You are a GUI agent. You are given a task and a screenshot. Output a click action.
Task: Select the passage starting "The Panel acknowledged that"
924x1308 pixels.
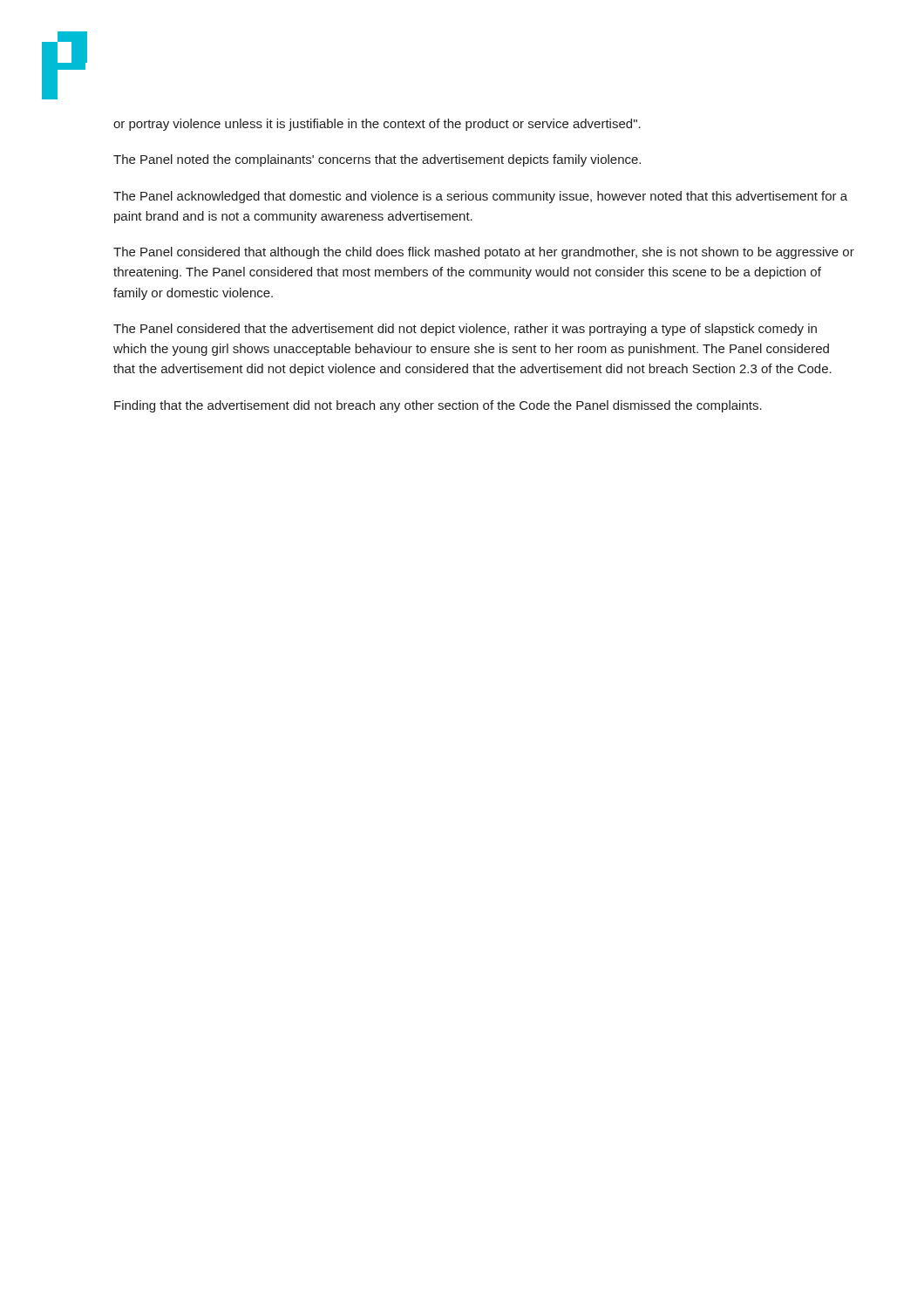tap(480, 205)
